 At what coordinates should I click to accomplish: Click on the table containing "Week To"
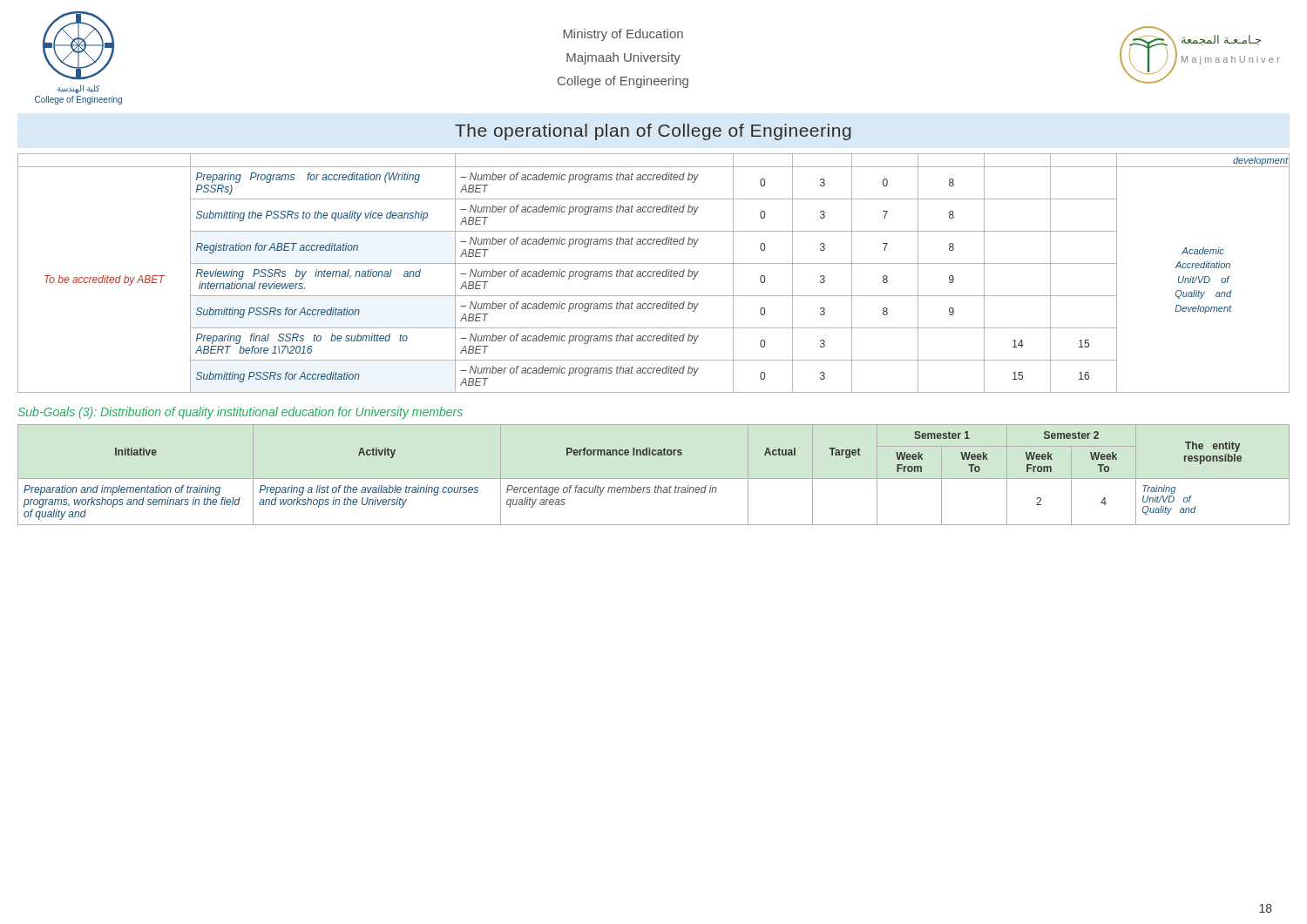click(x=654, y=475)
